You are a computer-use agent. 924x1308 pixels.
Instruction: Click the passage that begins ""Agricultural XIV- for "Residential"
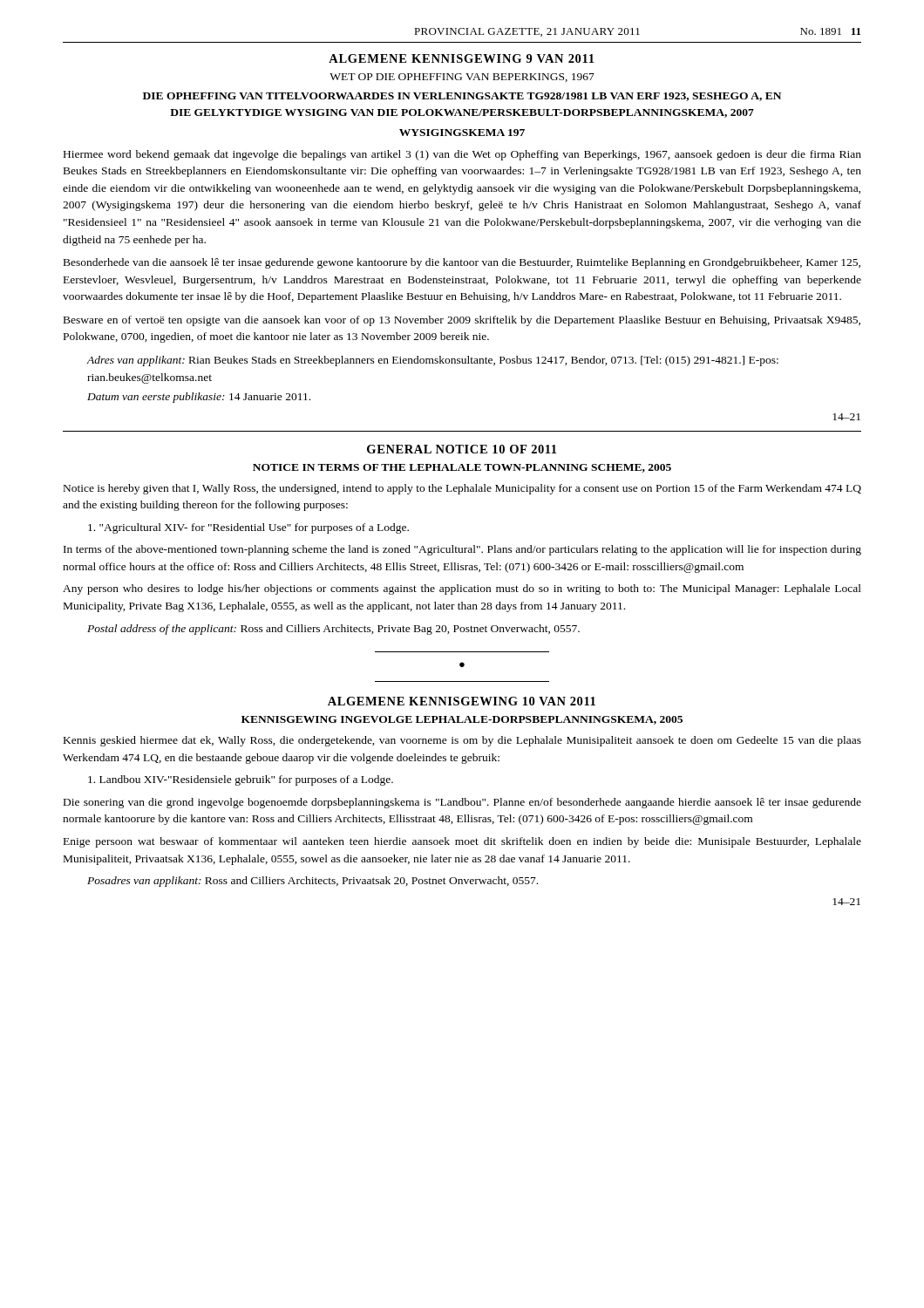[248, 527]
